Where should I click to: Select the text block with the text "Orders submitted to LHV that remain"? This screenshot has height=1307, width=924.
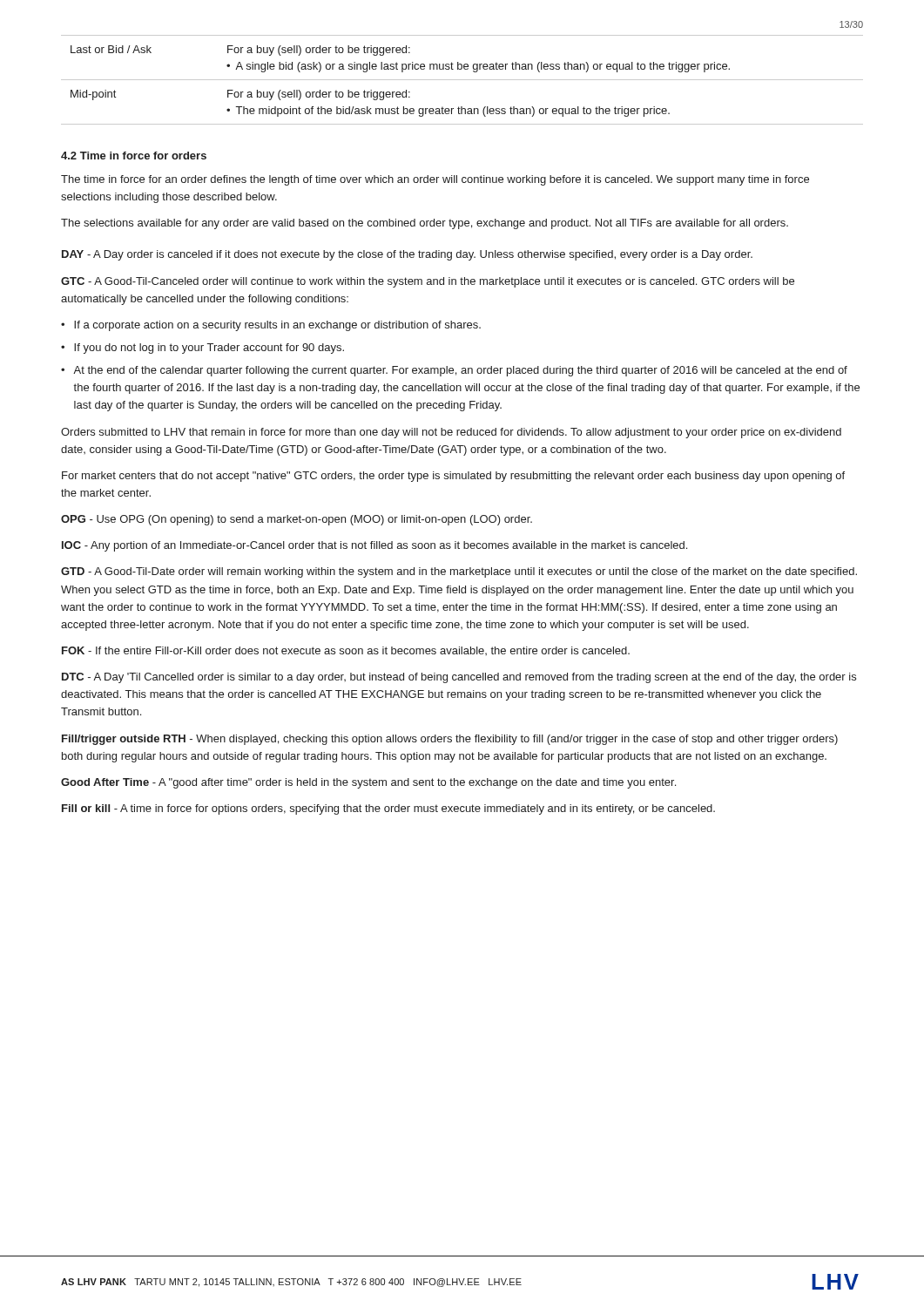coord(451,440)
